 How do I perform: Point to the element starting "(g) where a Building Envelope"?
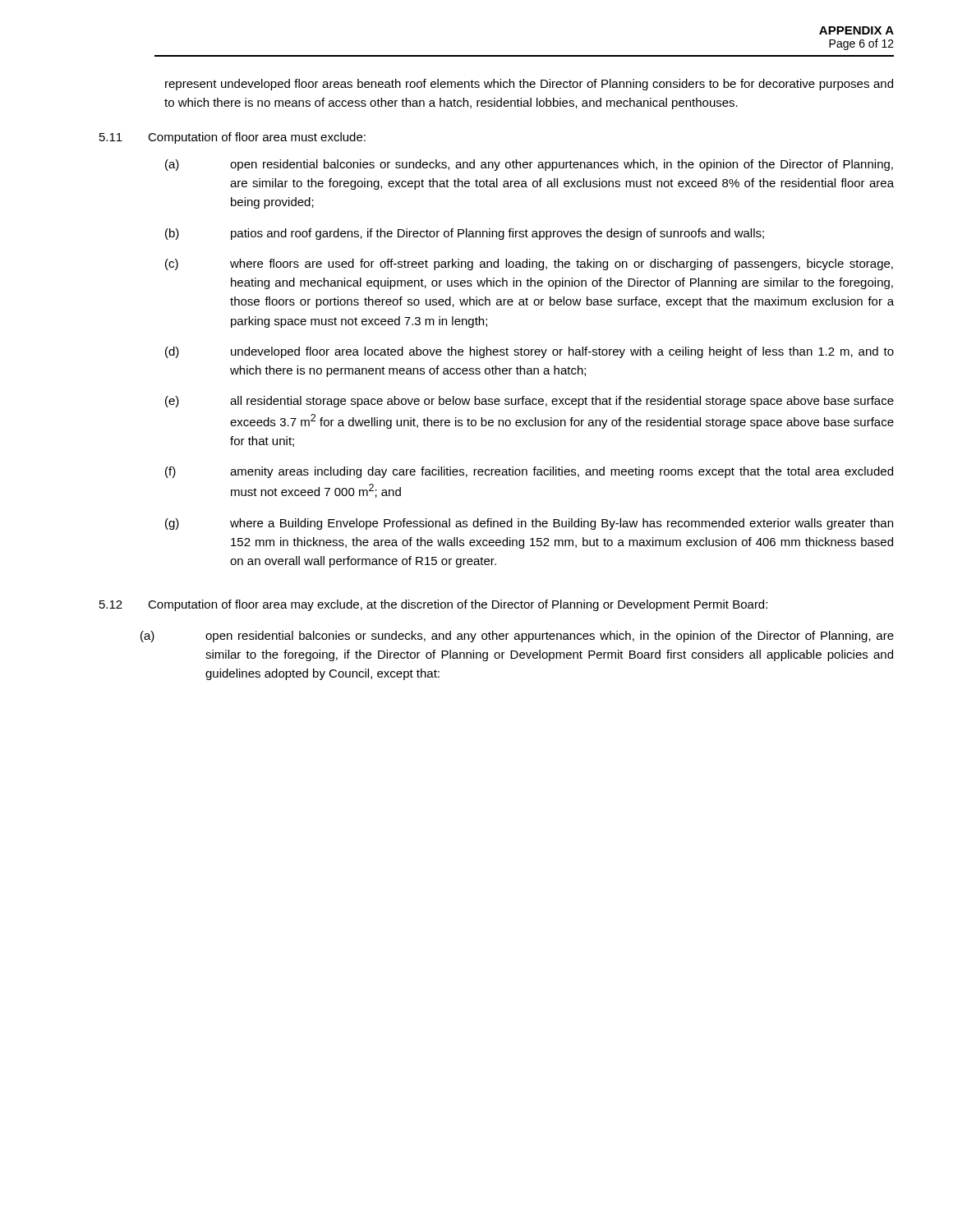(521, 542)
